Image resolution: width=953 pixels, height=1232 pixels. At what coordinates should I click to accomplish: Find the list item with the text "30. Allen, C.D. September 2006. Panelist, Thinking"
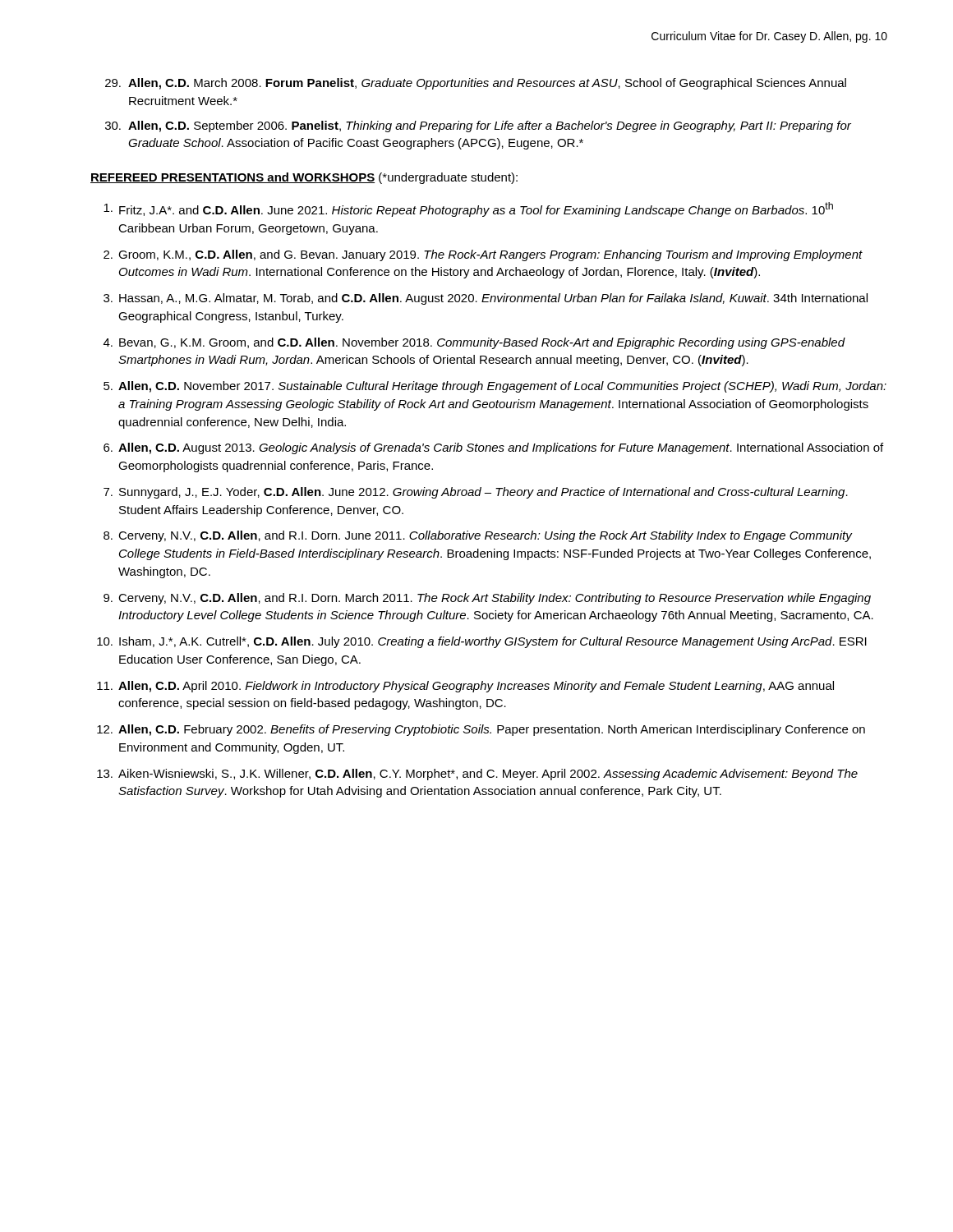(x=489, y=134)
